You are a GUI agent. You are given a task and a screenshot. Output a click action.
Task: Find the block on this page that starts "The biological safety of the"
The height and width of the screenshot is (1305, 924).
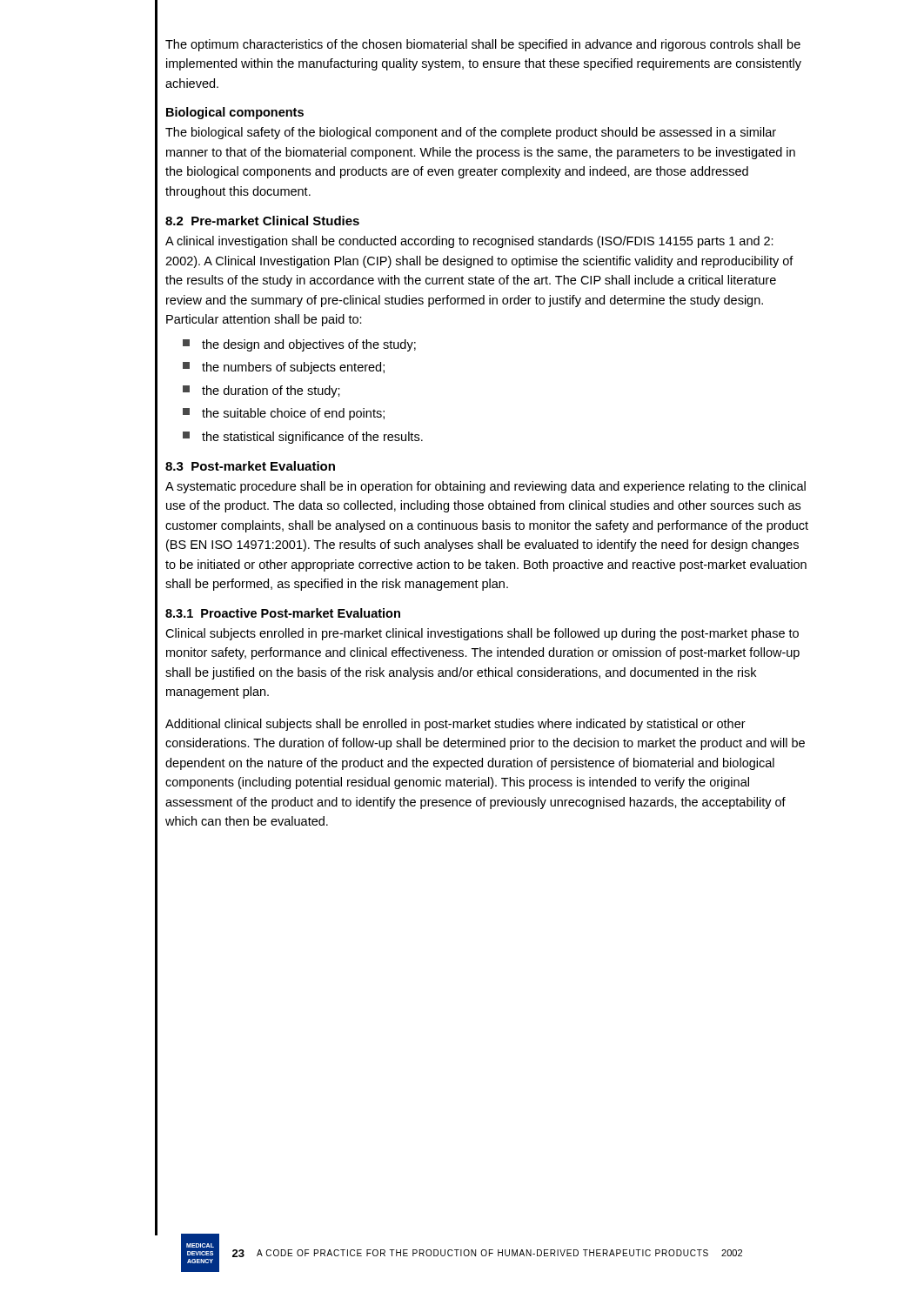481,162
